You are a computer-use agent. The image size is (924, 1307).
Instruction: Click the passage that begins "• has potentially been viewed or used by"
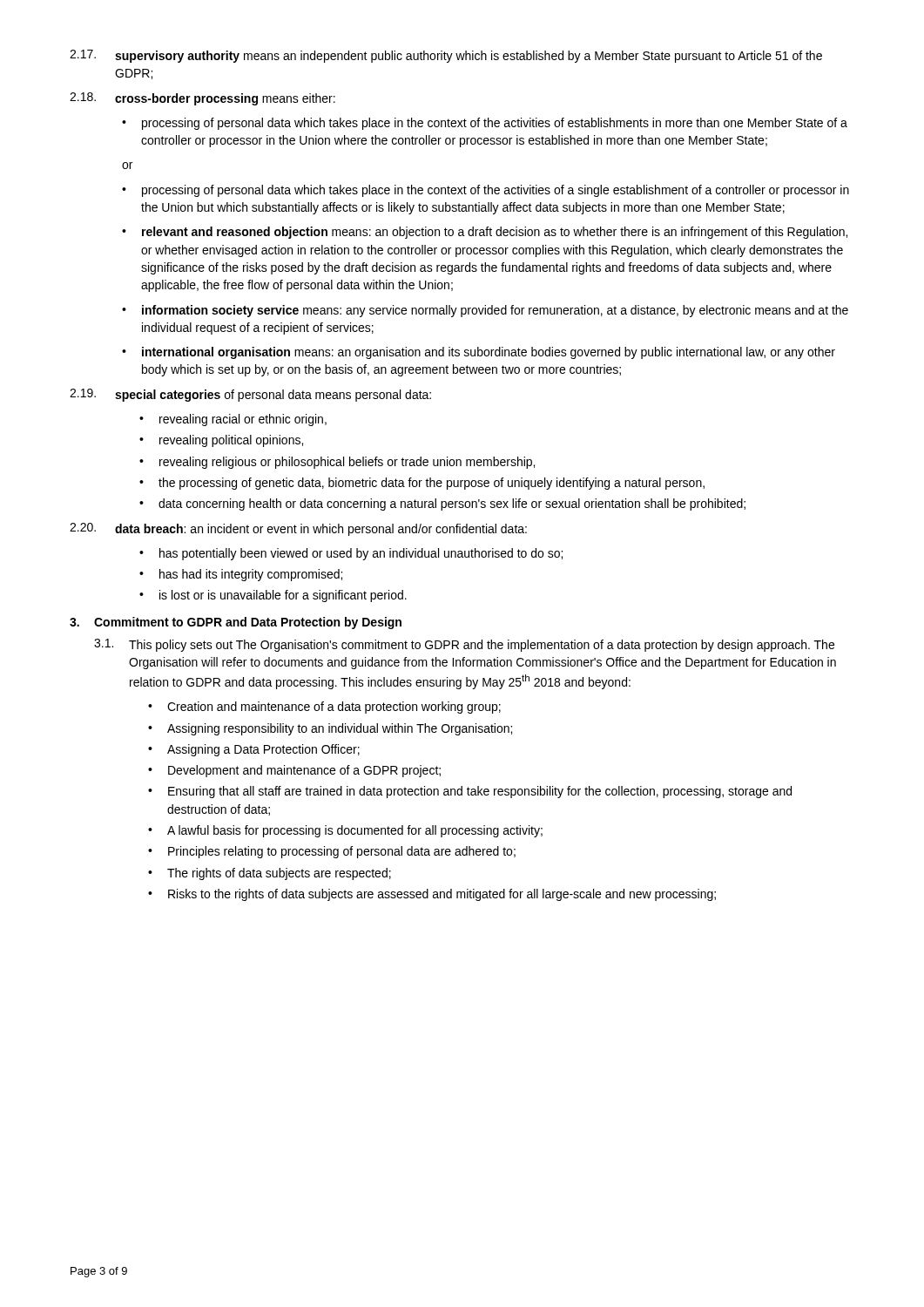497,553
